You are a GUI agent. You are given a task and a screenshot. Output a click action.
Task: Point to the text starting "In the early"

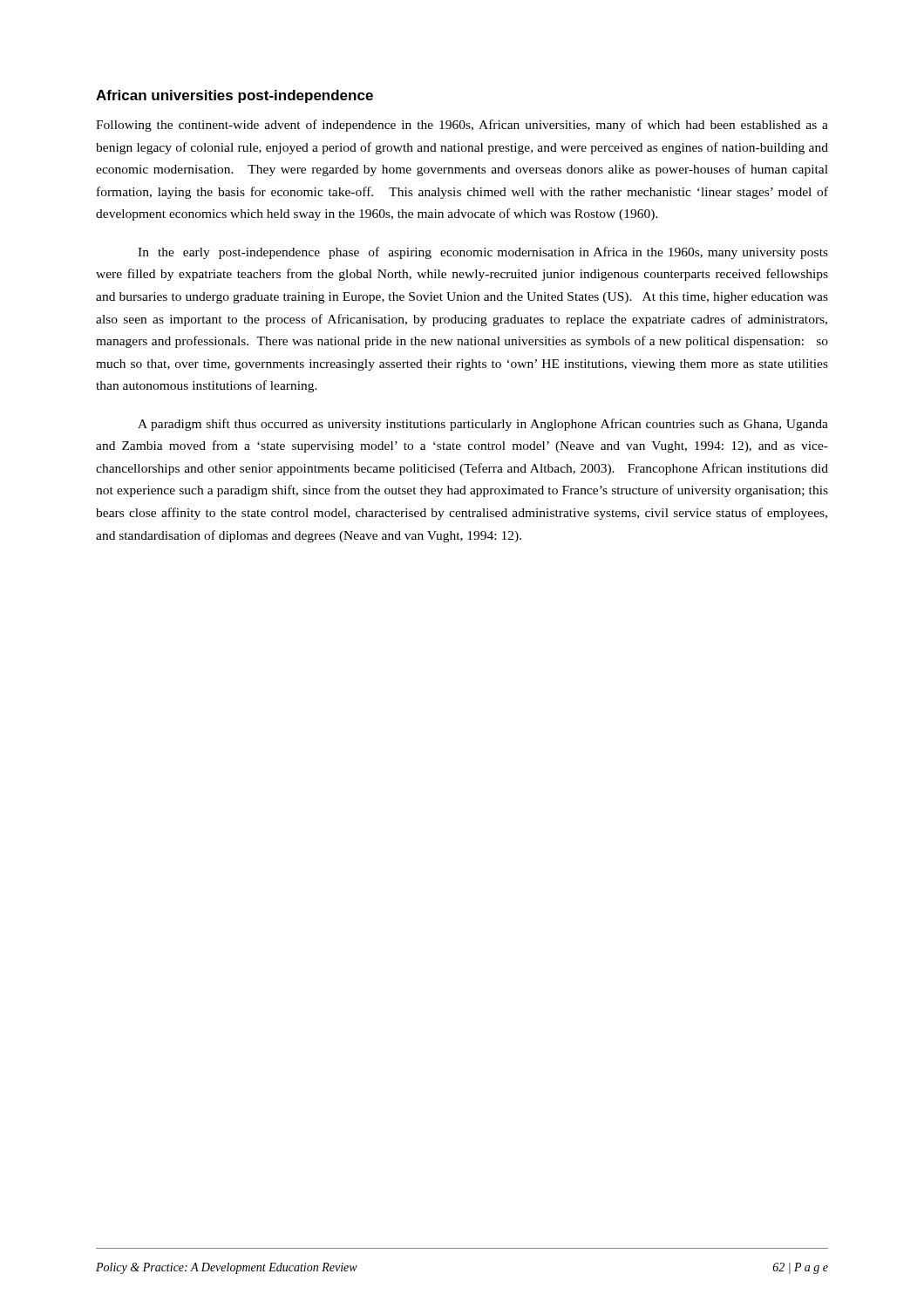pos(462,318)
